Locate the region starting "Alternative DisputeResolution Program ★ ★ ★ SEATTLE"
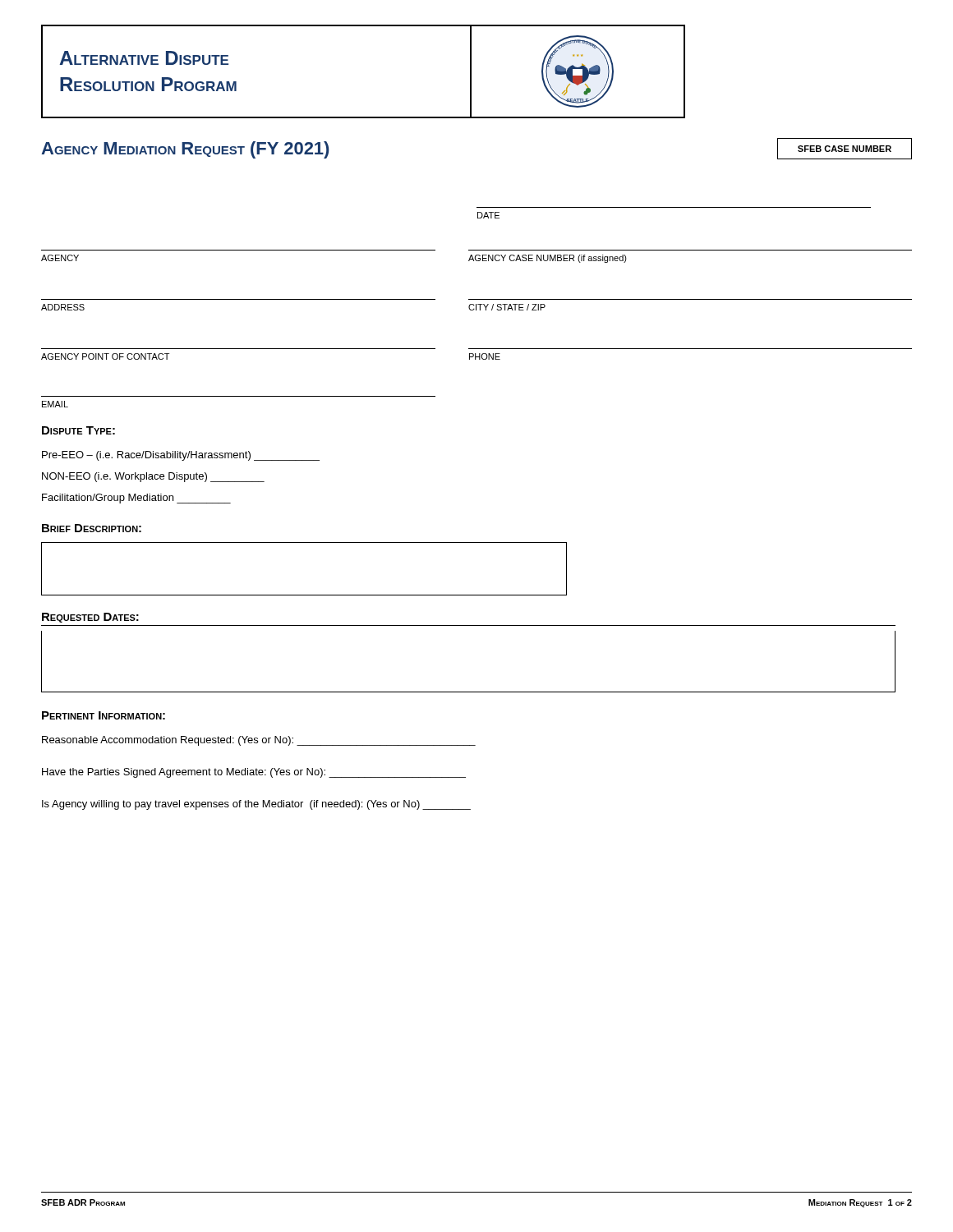The image size is (953, 1232). coord(363,71)
